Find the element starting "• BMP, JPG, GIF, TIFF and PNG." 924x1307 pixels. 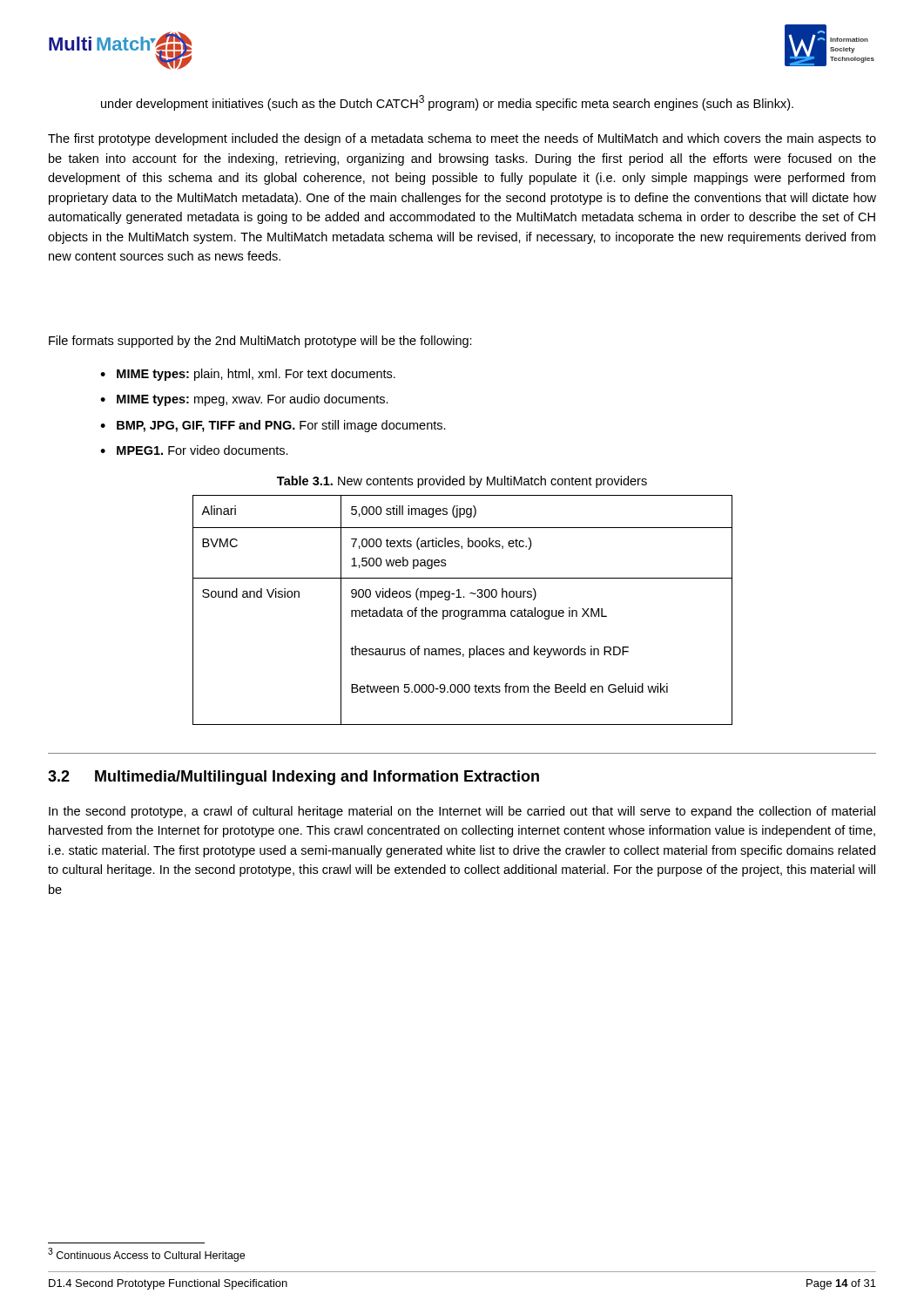[273, 426]
